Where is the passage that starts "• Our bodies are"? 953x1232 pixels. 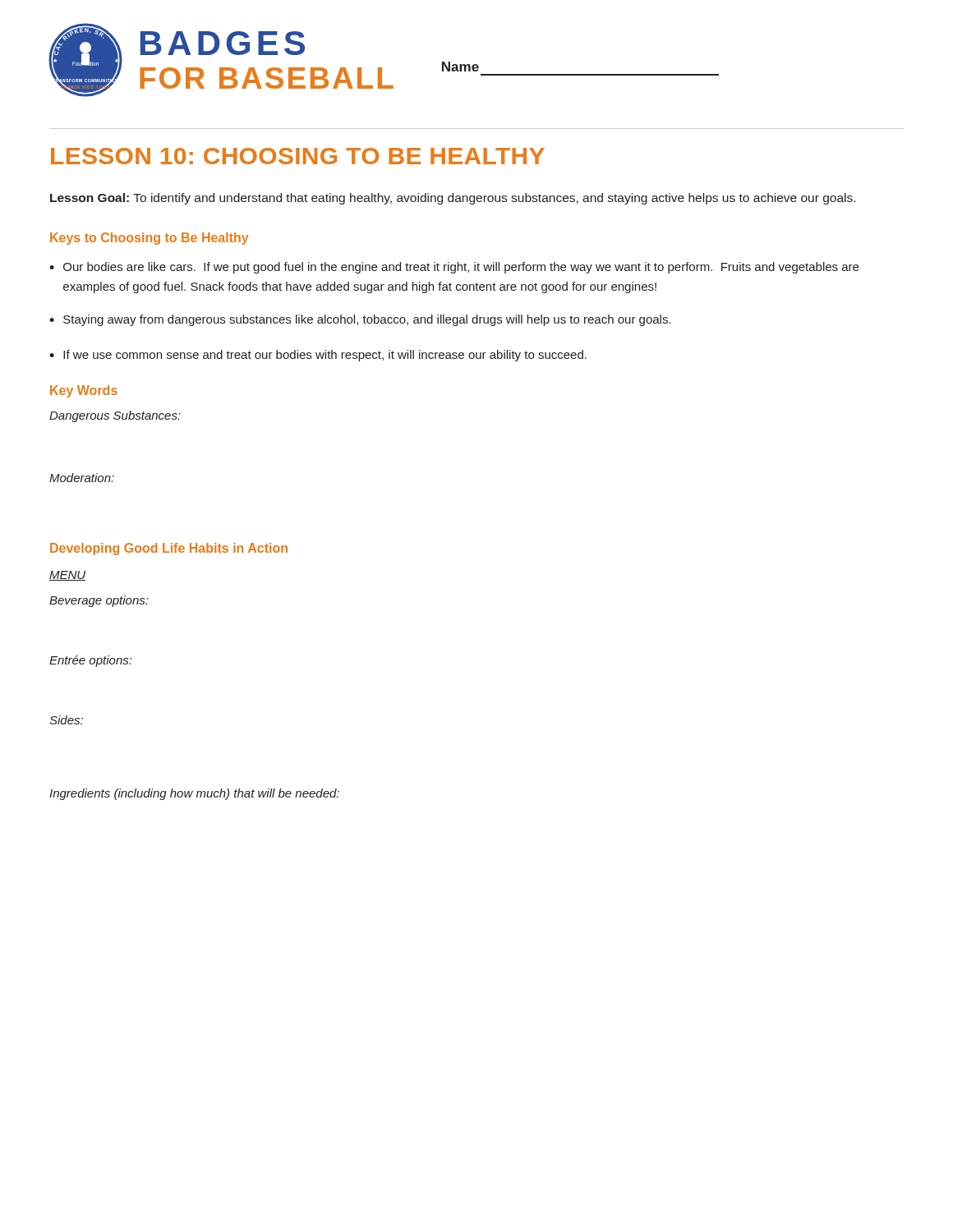coord(476,277)
